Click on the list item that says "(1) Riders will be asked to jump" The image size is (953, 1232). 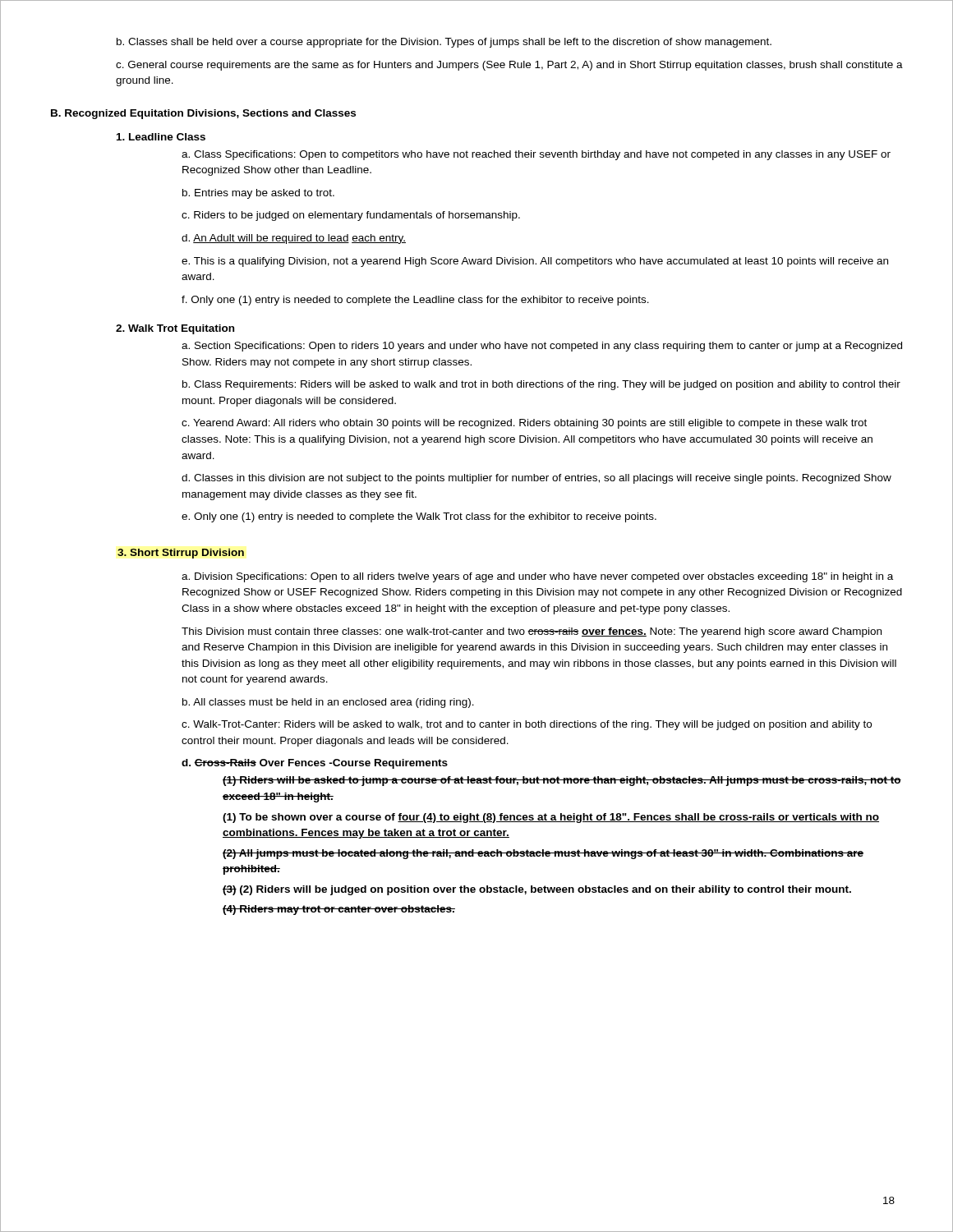[563, 845]
